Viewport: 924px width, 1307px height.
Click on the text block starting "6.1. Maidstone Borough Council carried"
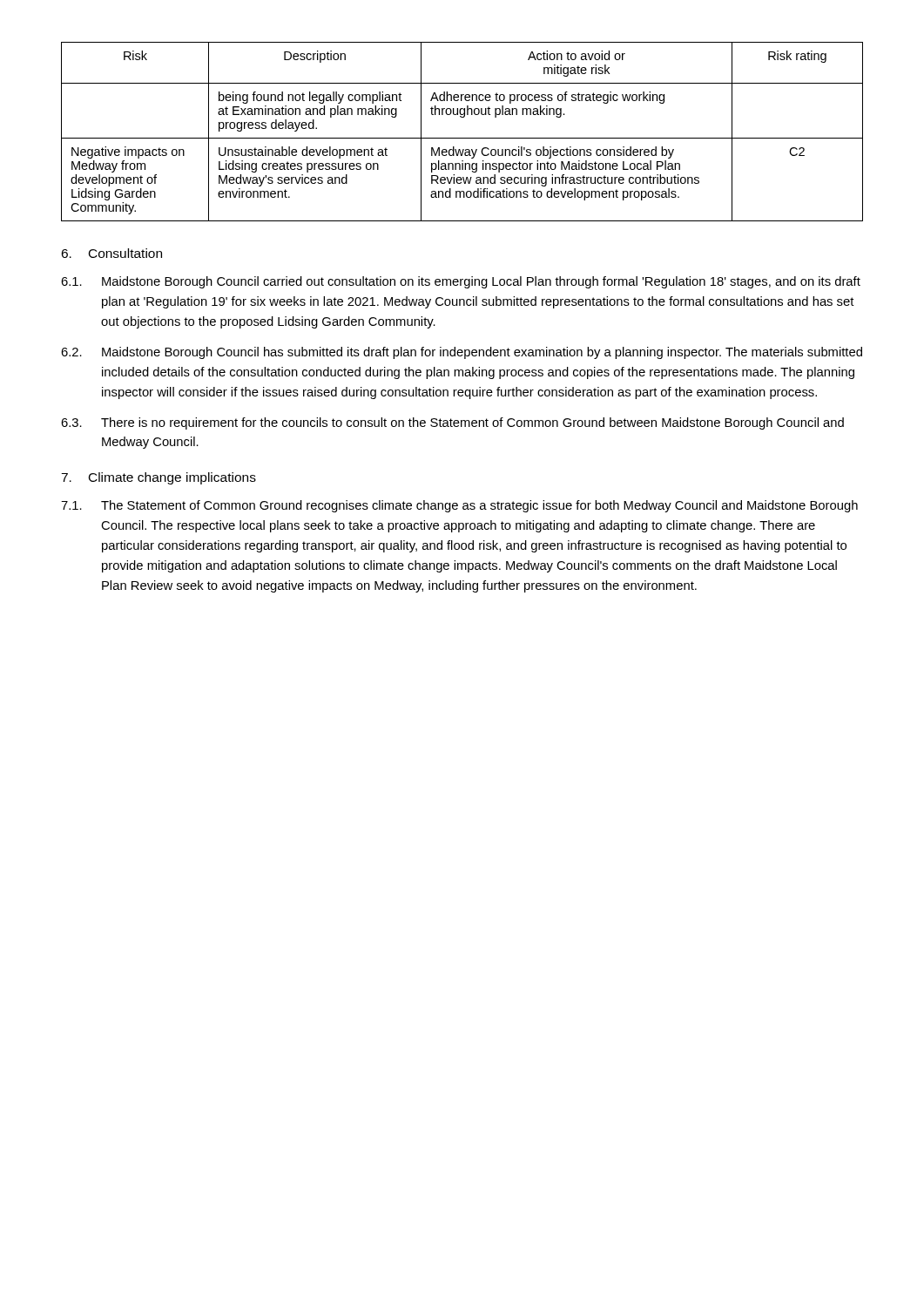pyautogui.click(x=462, y=302)
